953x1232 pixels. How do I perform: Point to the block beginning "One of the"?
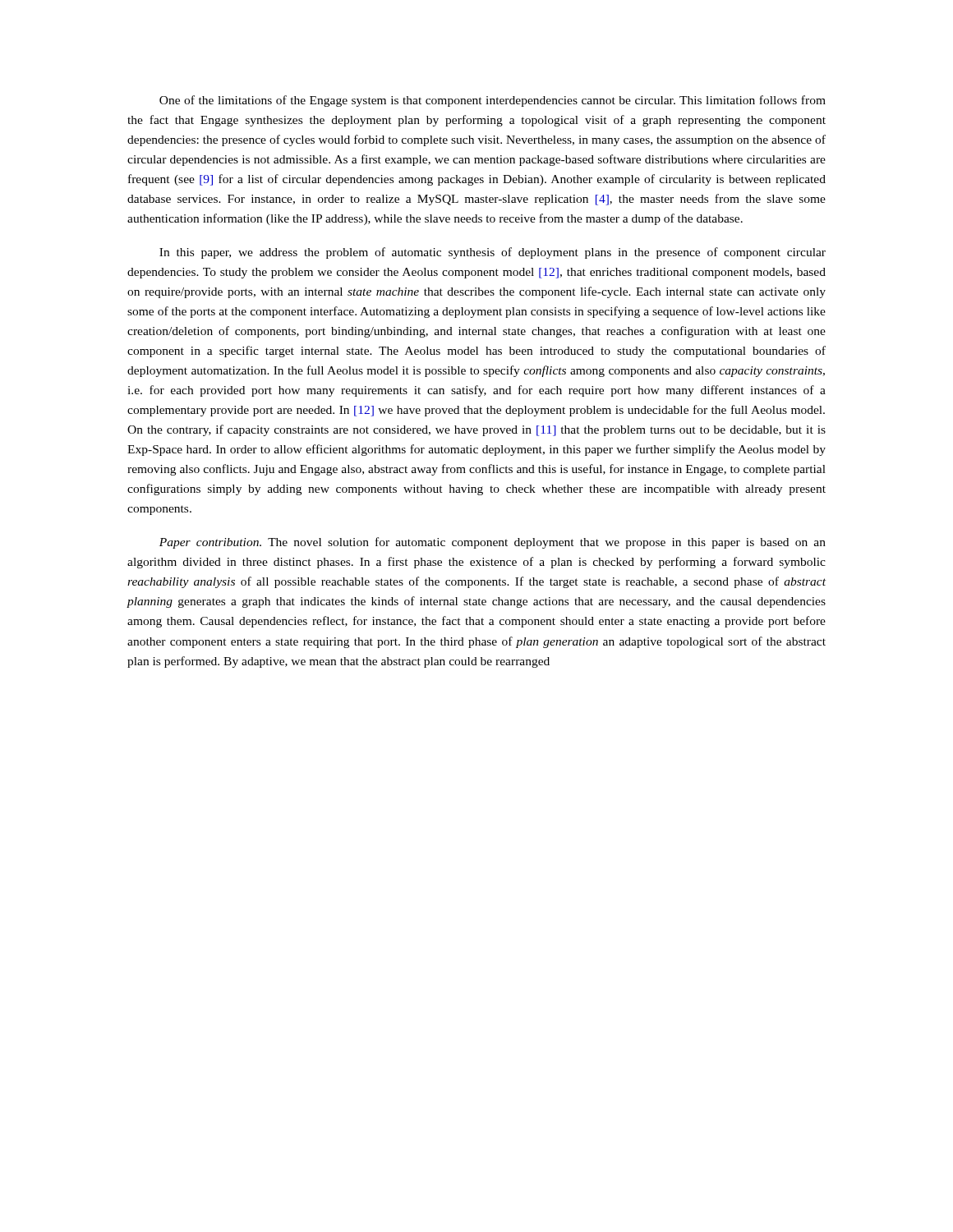(x=476, y=159)
